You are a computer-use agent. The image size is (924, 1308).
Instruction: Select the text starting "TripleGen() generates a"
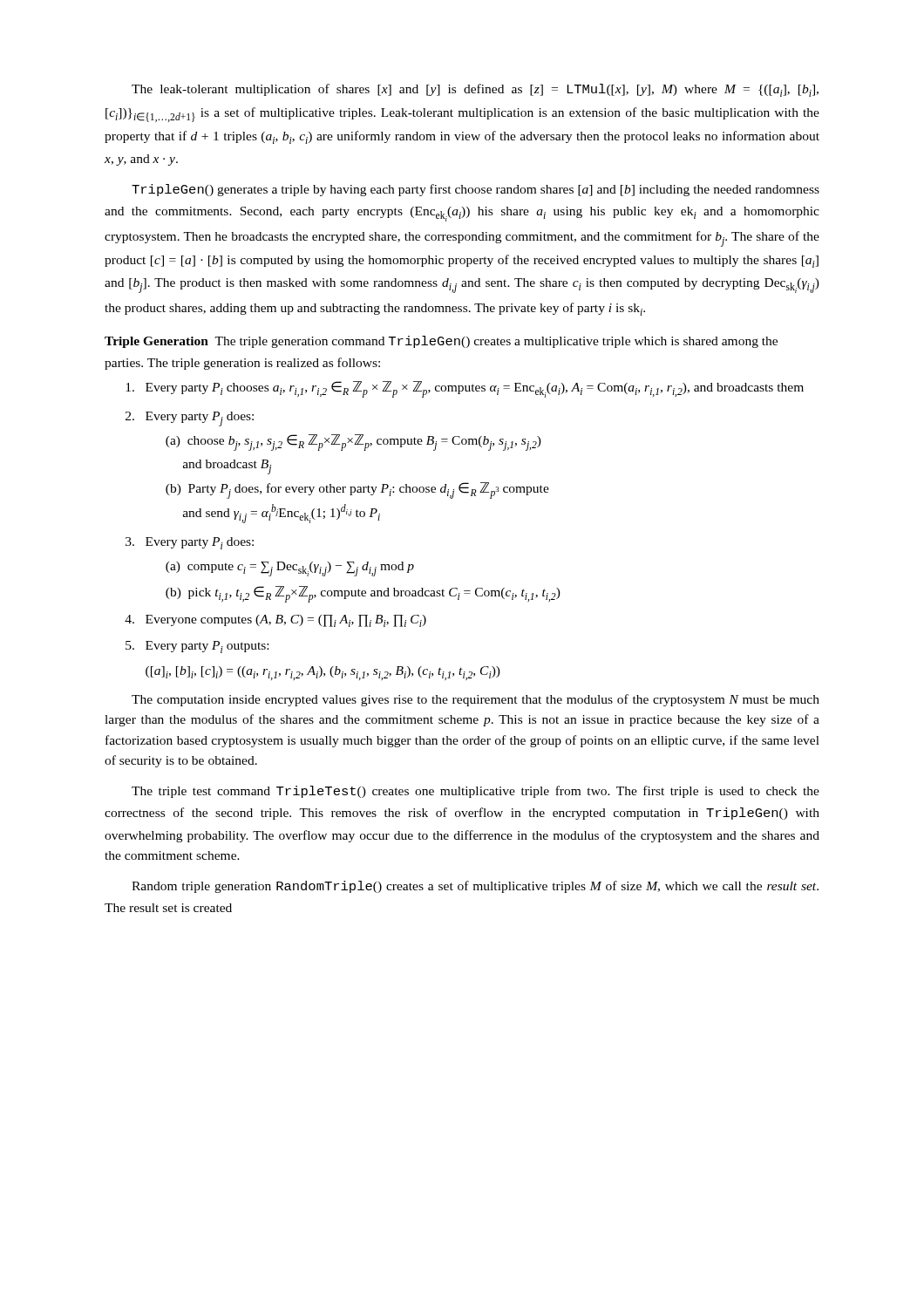[462, 250]
